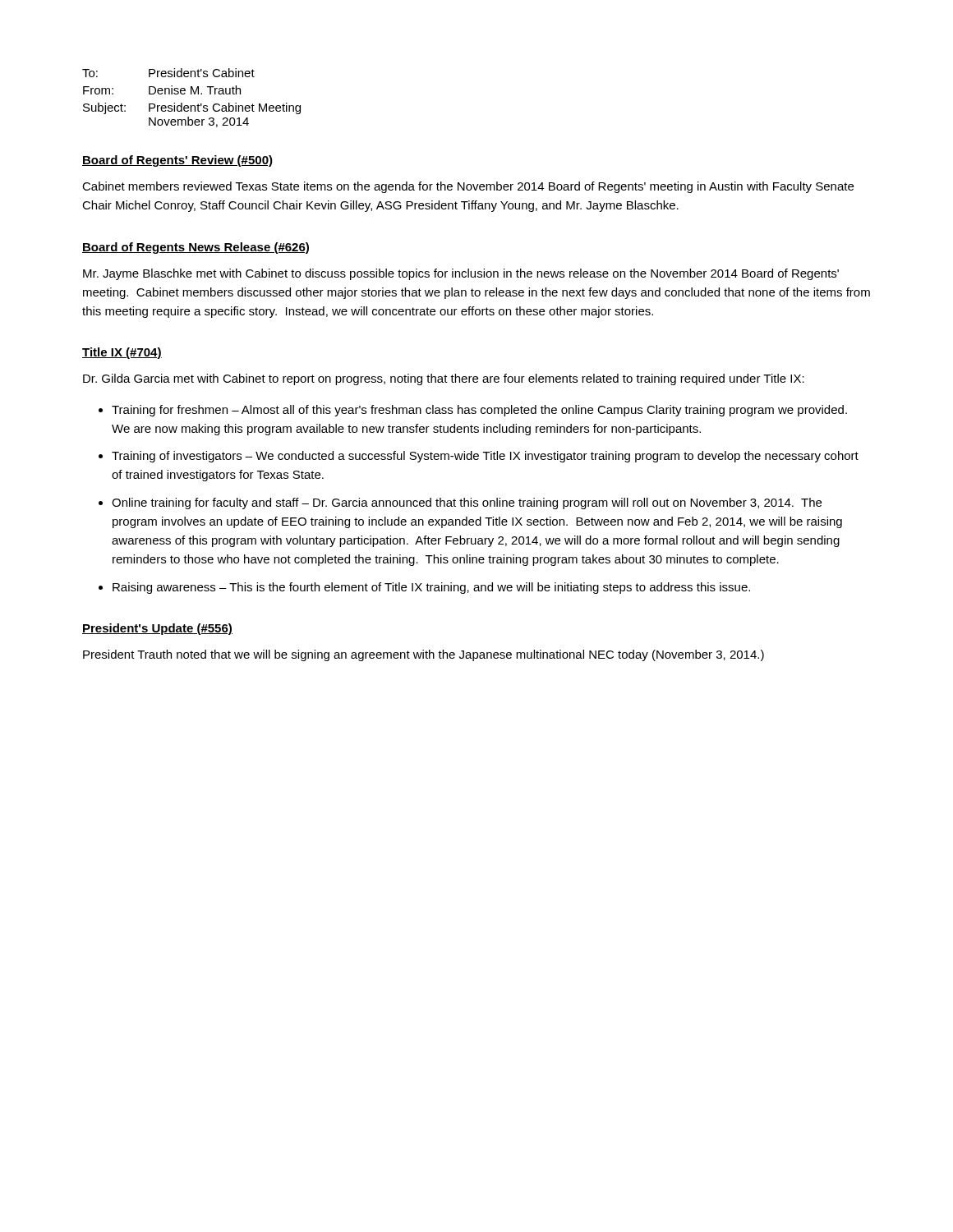Locate the text starting "Dr. Gilda Garcia met"

443,378
